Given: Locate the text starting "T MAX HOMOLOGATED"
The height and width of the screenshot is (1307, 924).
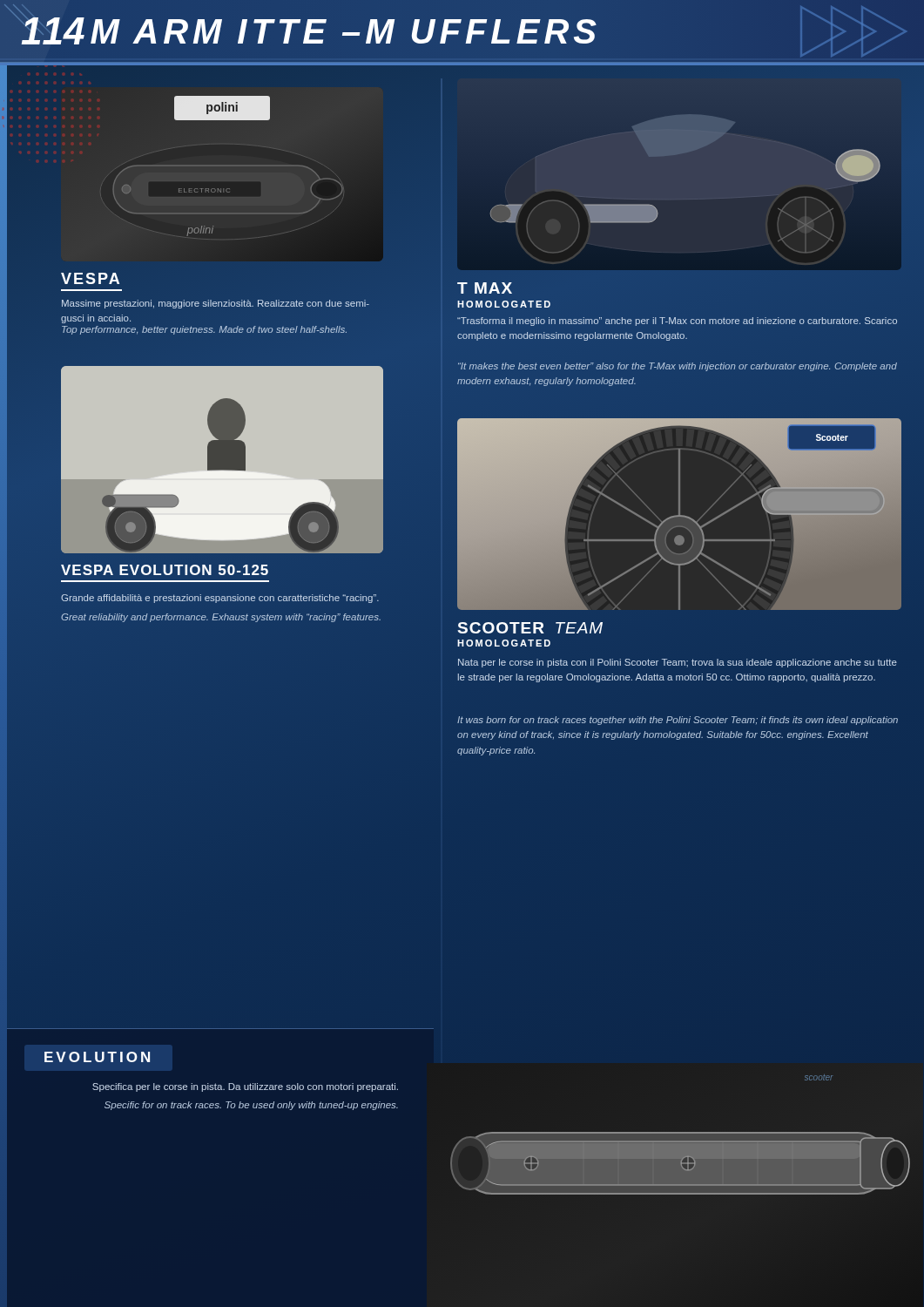Looking at the screenshot, I should click(x=505, y=294).
